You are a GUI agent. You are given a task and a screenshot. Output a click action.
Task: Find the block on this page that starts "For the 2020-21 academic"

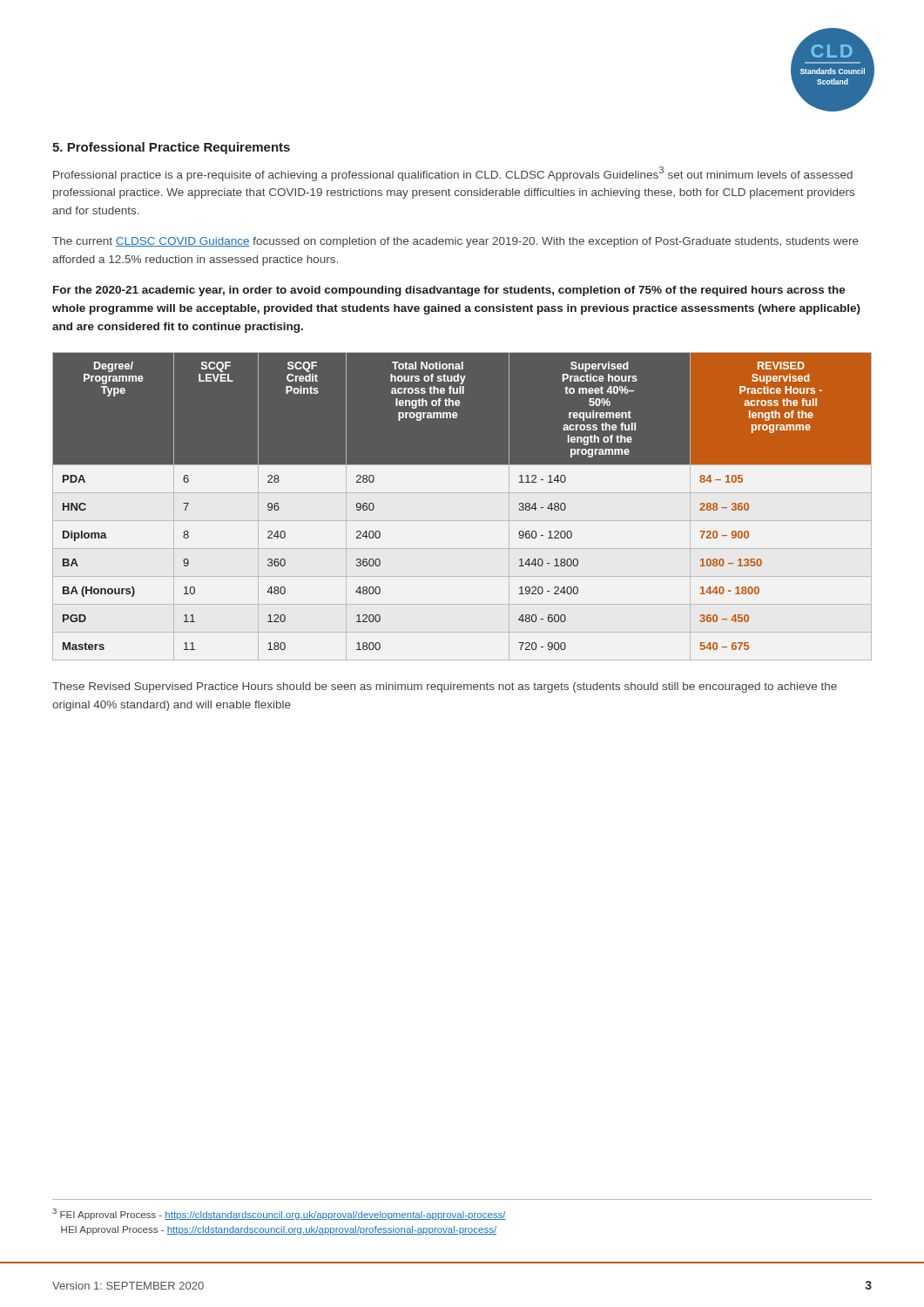tap(456, 308)
